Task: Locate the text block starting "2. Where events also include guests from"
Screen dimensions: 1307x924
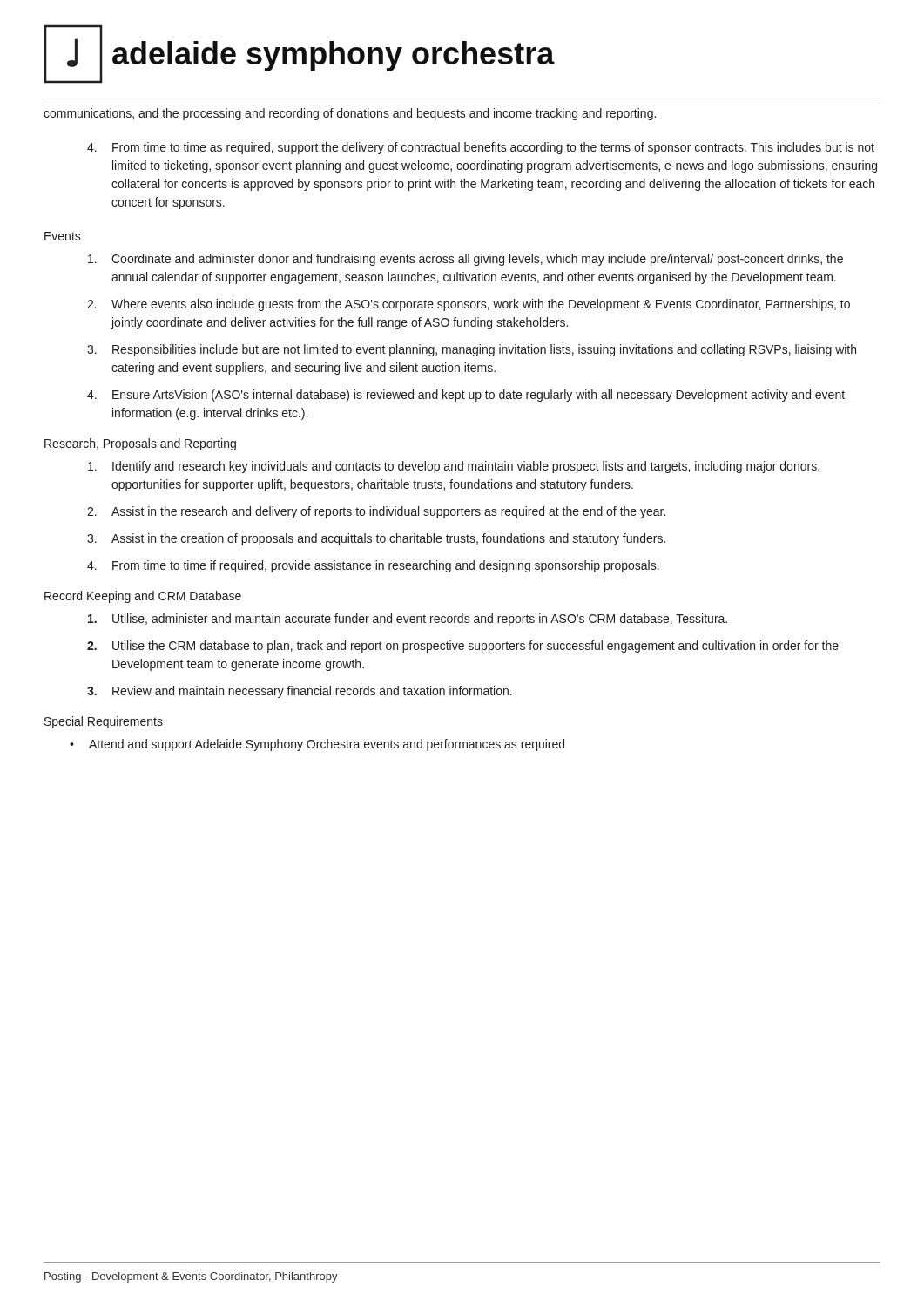Action: click(484, 314)
